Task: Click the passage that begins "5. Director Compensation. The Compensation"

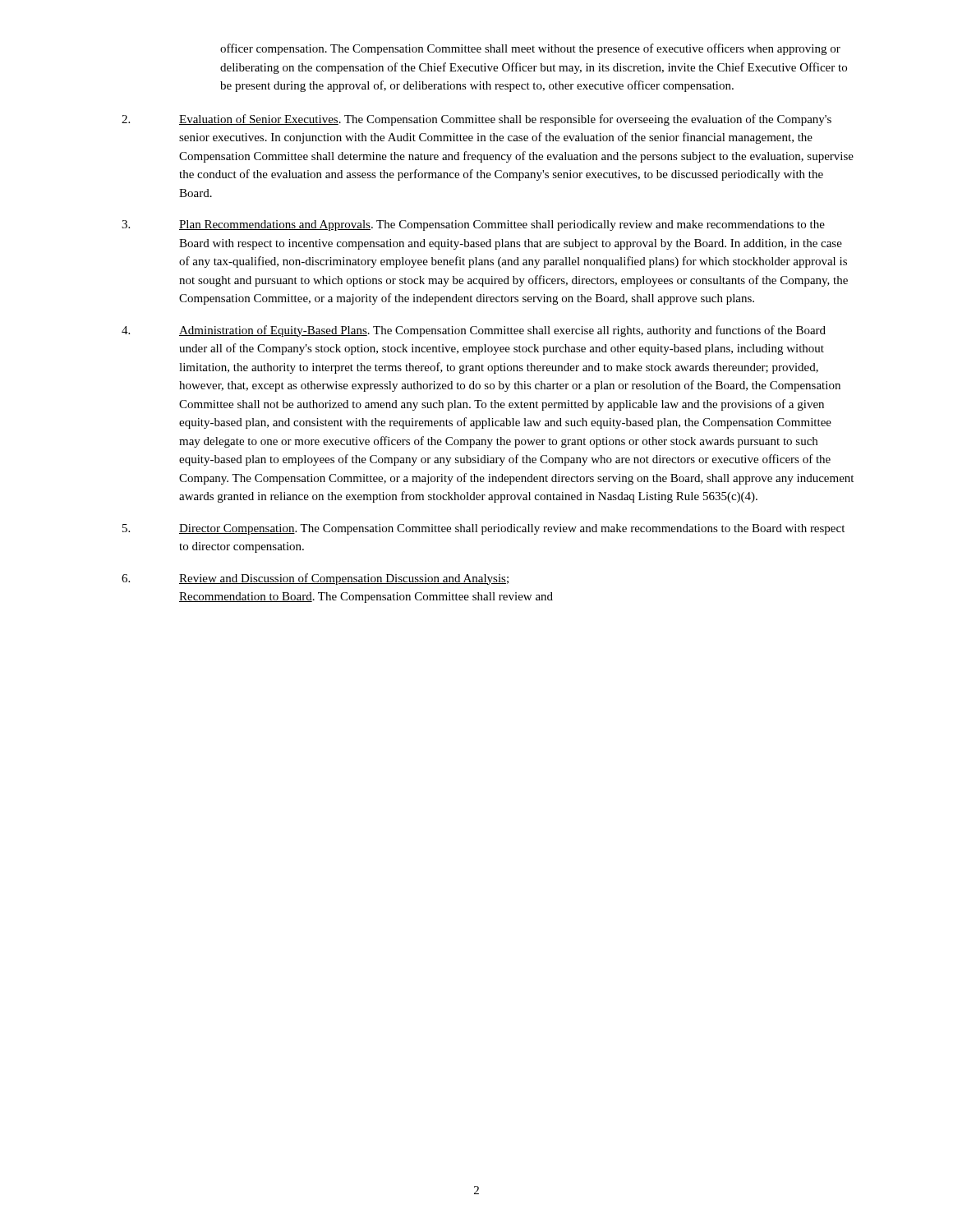Action: coord(488,537)
